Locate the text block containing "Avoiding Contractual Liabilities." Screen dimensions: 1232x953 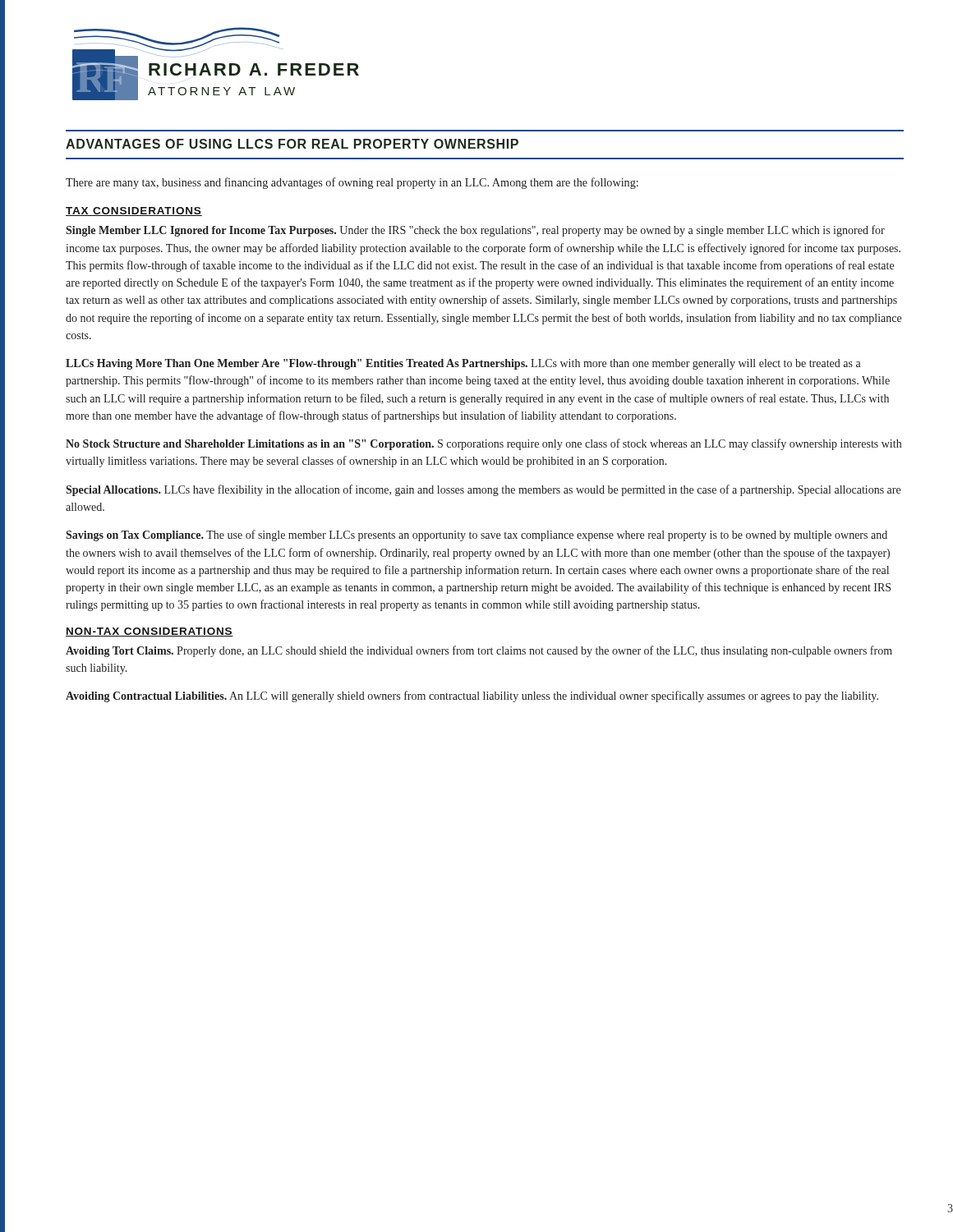click(472, 696)
